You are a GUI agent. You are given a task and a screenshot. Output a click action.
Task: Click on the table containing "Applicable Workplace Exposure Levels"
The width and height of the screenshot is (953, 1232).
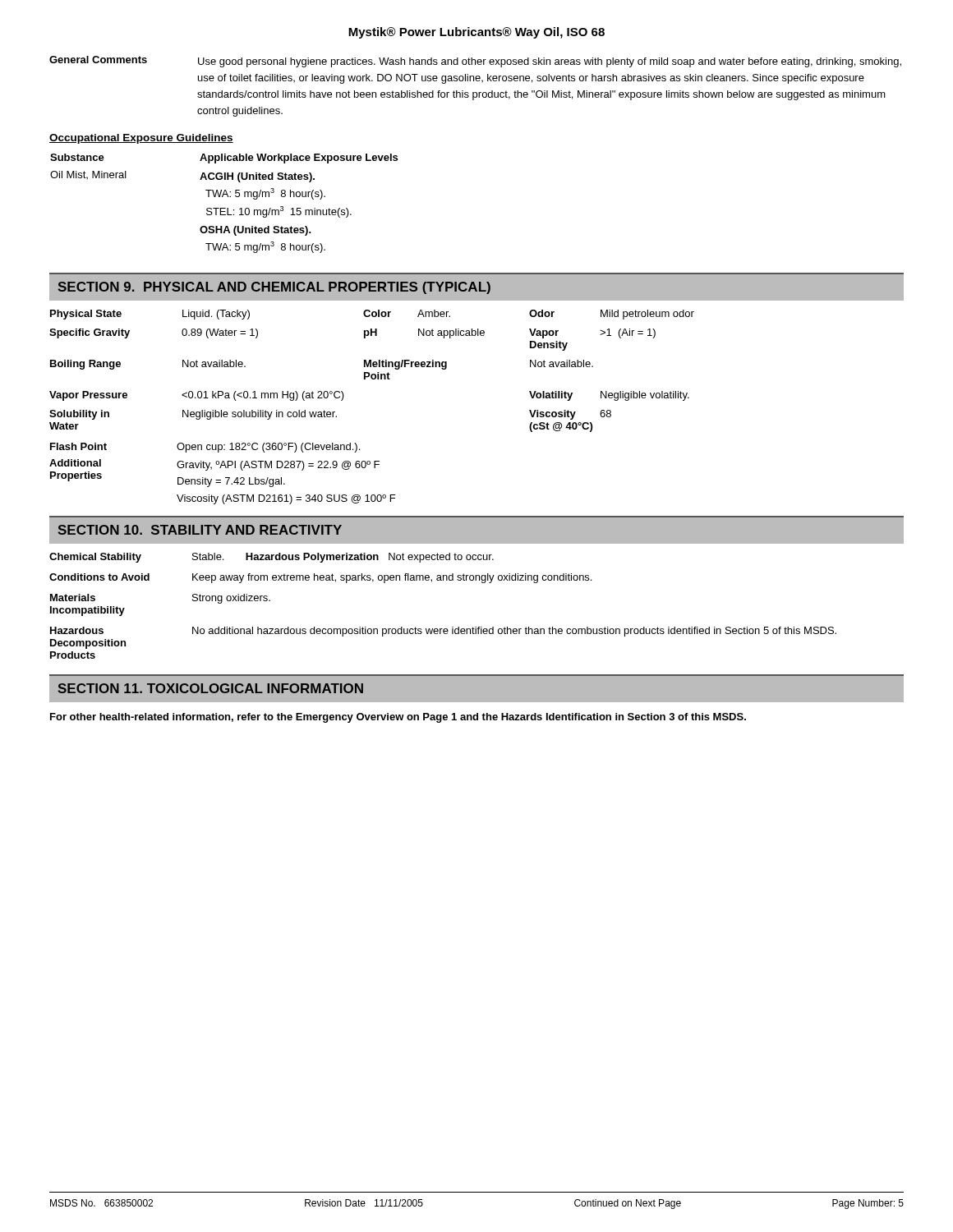(476, 204)
